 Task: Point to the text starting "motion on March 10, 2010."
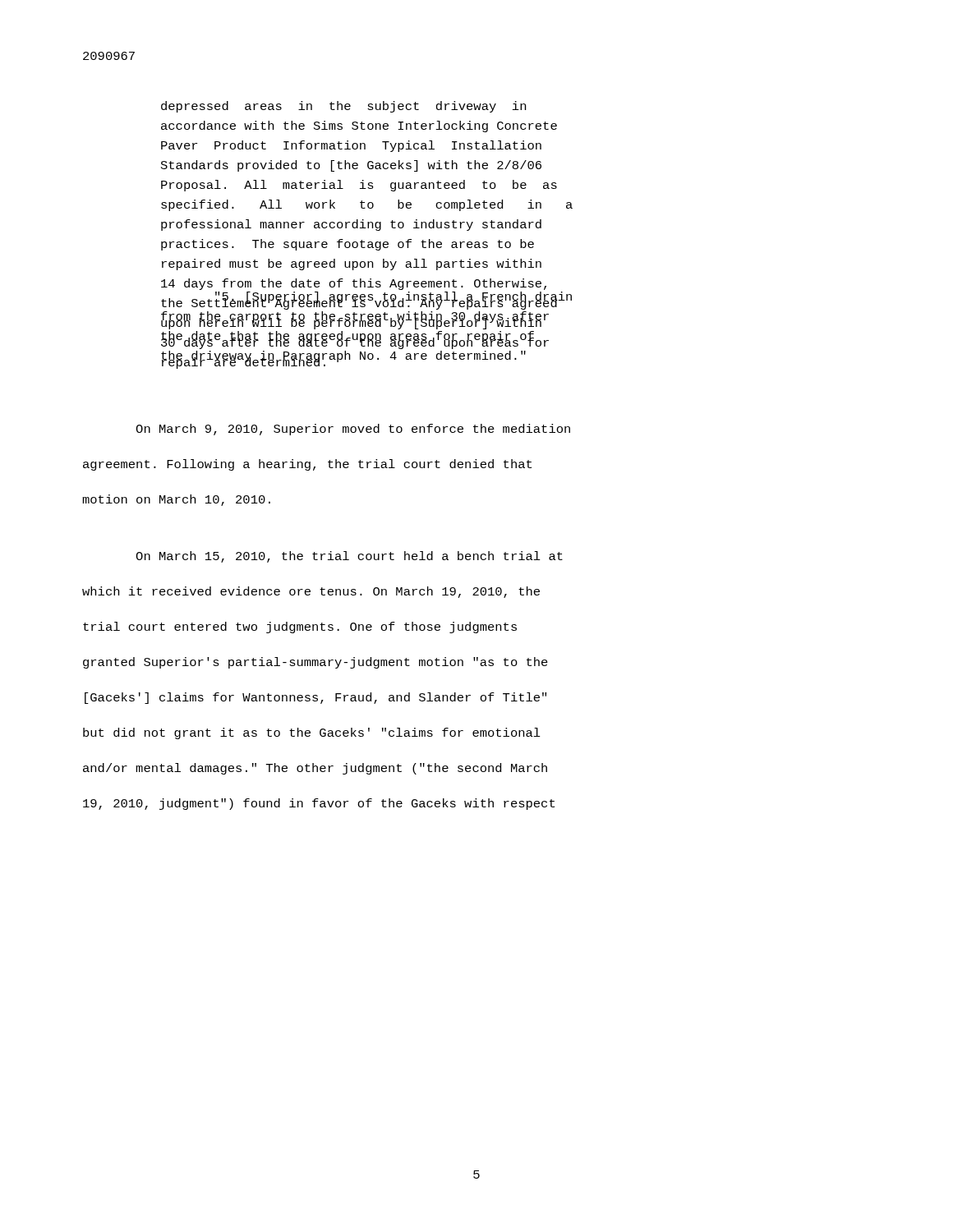tap(178, 500)
